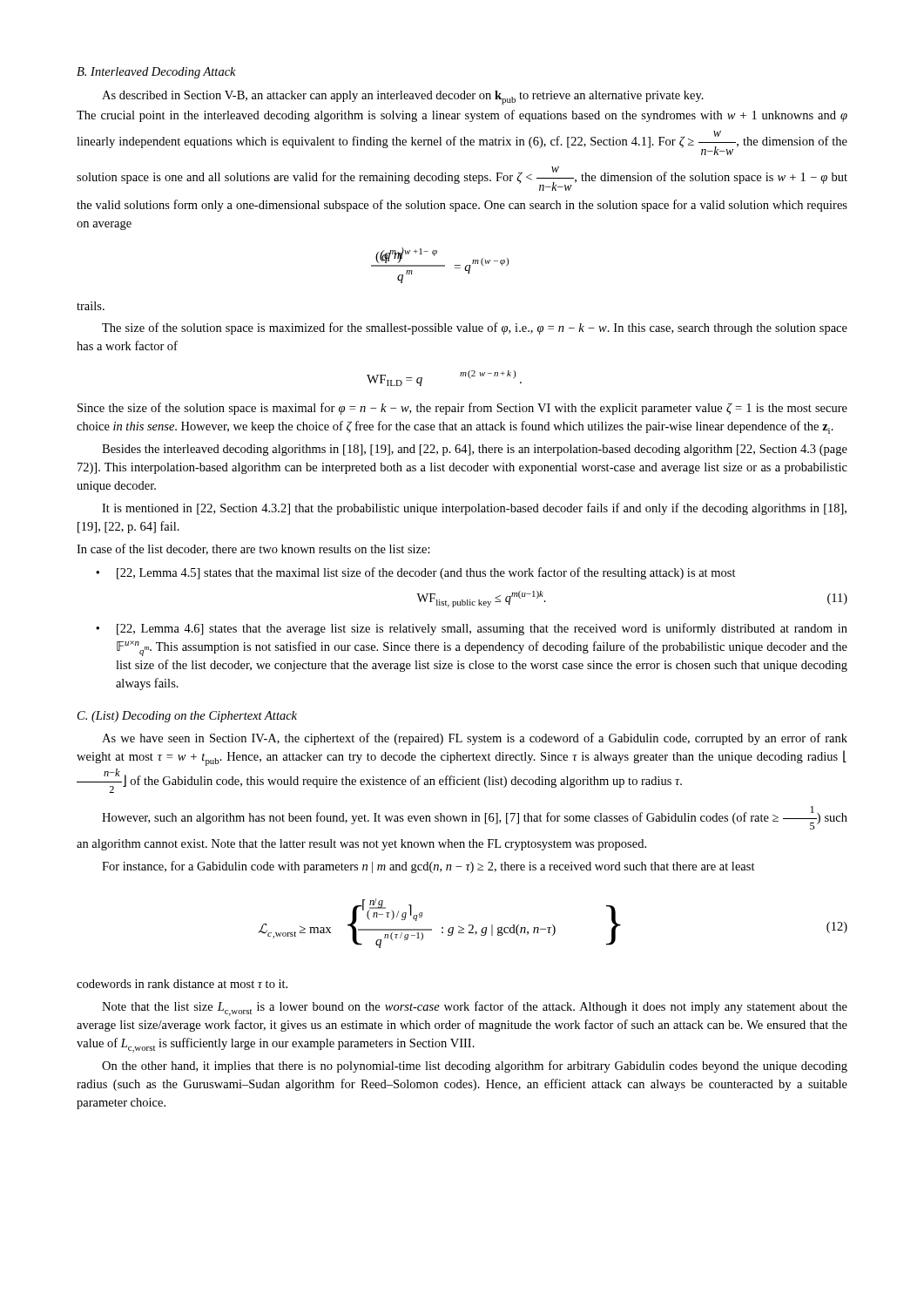Point to the region starting "• [22, Lemma 4.5]"
924x1307 pixels.
tap(471, 589)
